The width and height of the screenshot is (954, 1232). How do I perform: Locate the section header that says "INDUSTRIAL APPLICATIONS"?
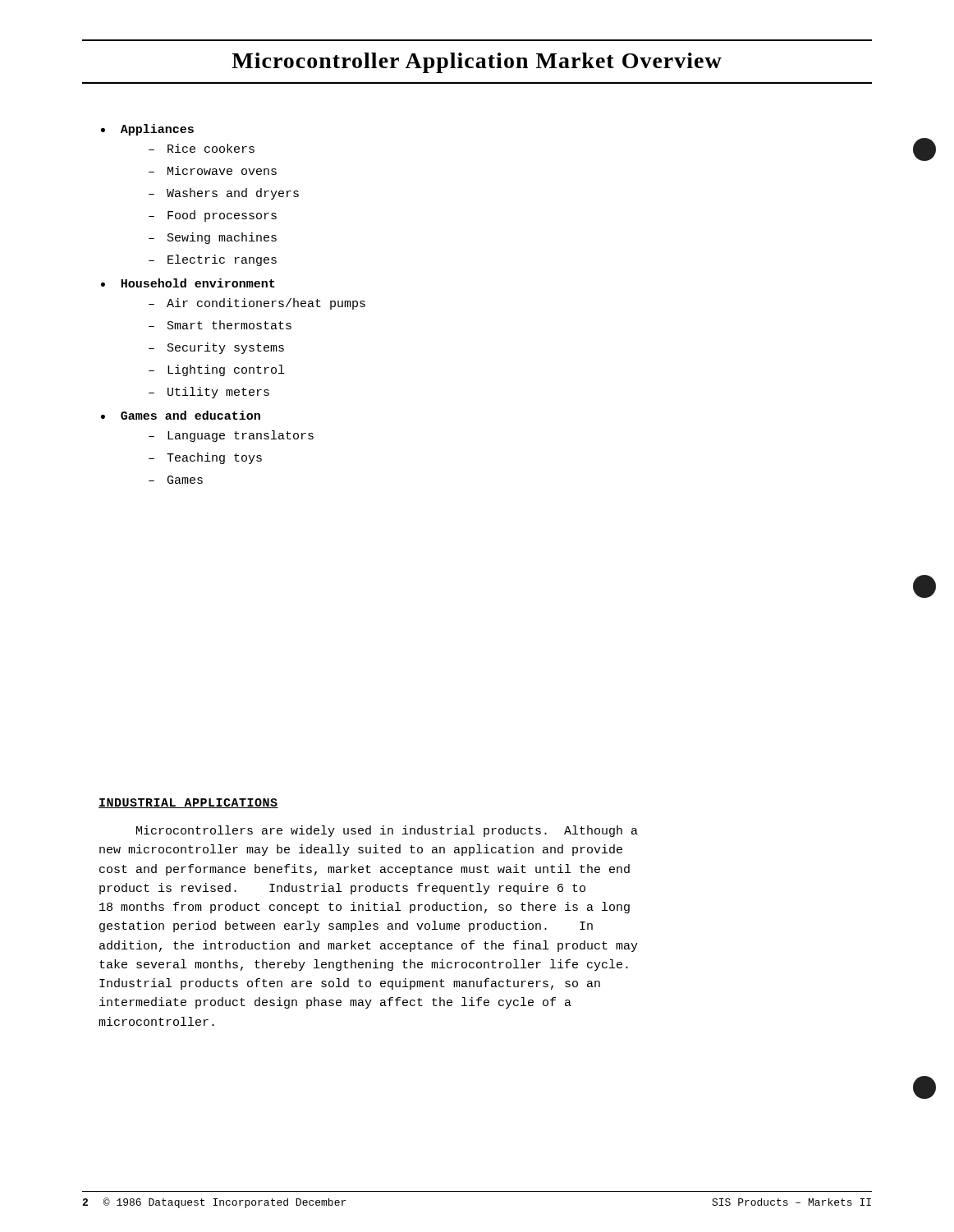[x=188, y=804]
